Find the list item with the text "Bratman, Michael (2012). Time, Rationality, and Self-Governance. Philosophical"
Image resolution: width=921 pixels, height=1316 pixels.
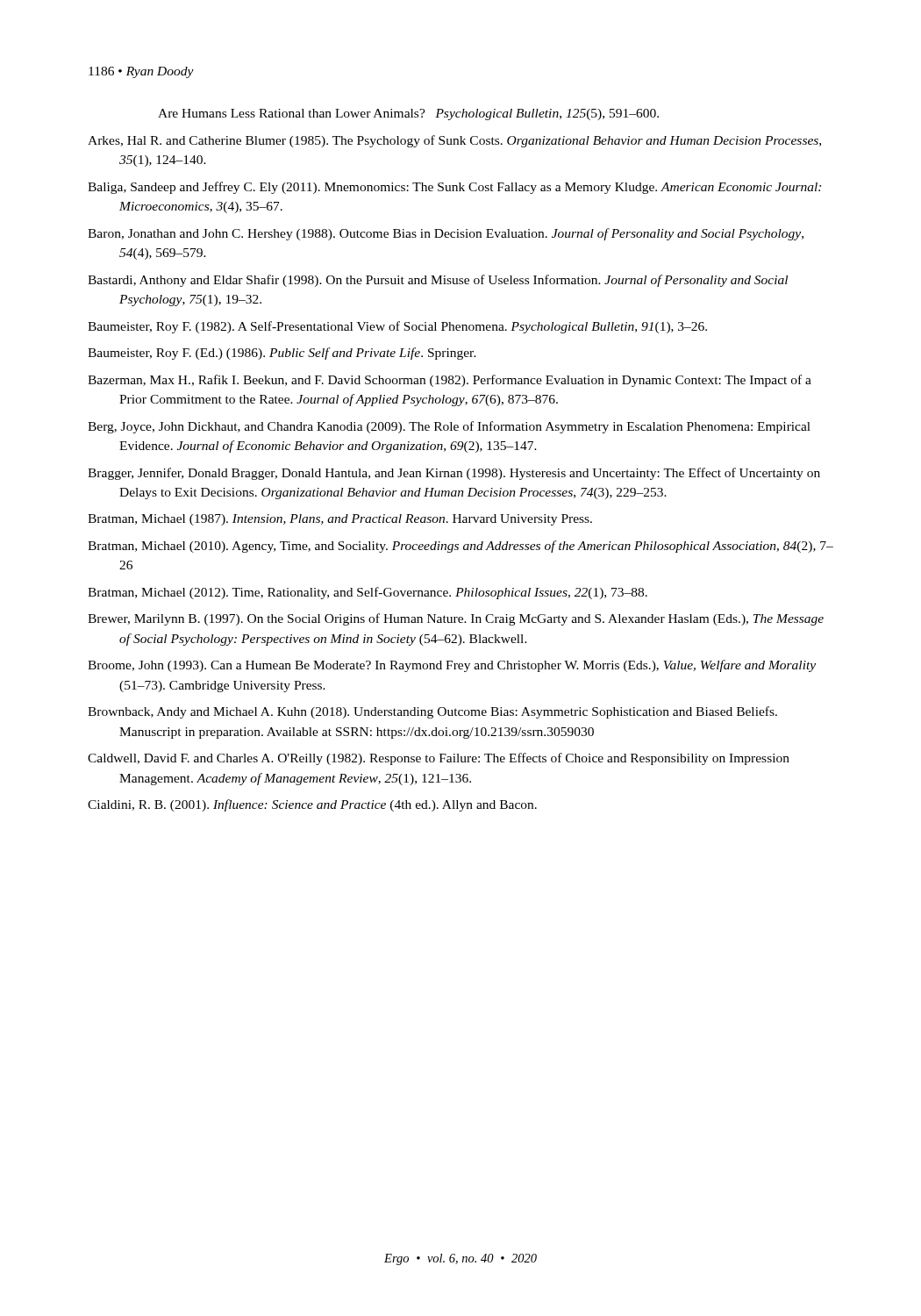click(x=368, y=592)
